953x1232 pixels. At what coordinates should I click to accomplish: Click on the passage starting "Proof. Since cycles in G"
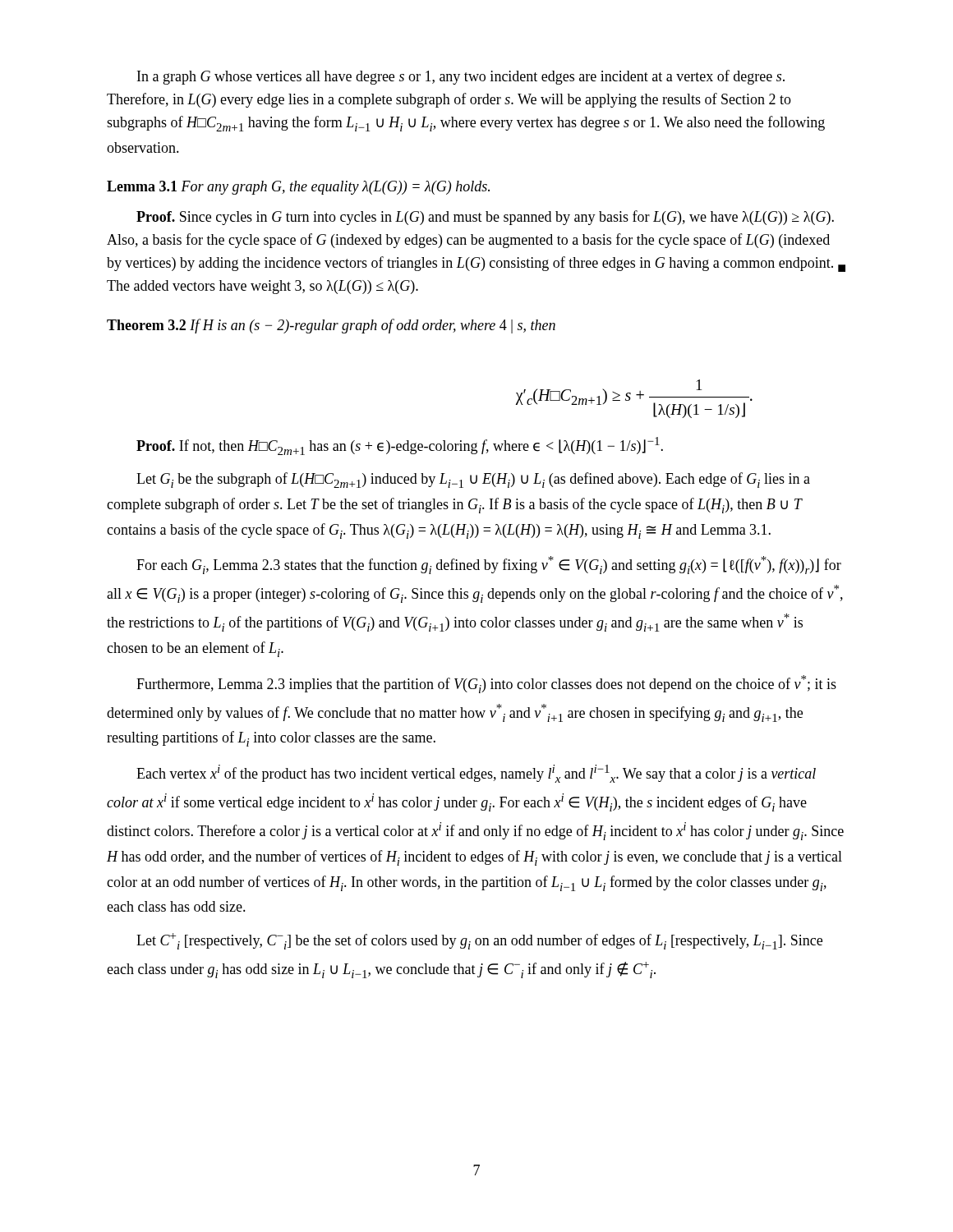click(476, 252)
